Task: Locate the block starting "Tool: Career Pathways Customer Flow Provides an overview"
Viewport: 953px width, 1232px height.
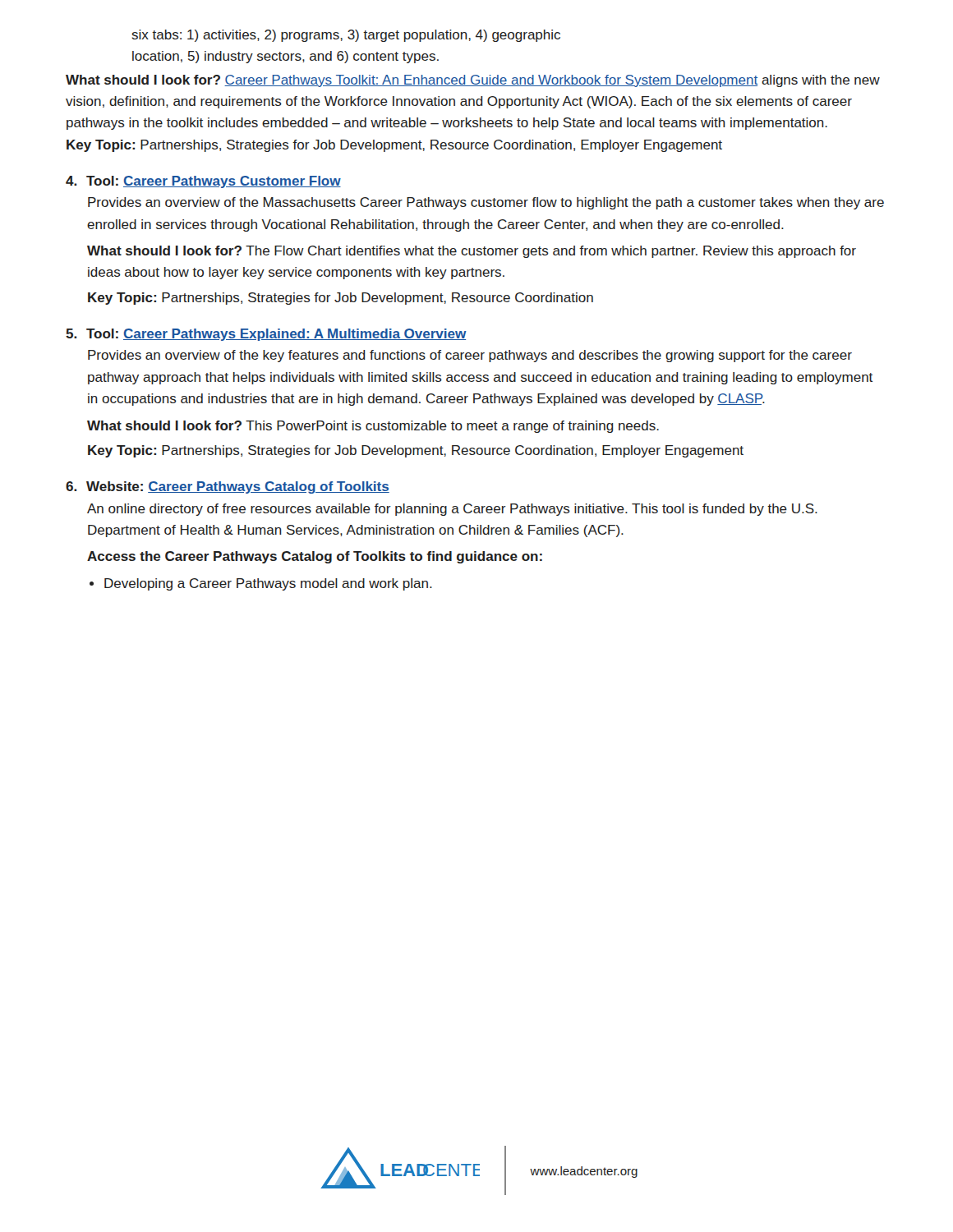Action: pyautogui.click(x=485, y=241)
